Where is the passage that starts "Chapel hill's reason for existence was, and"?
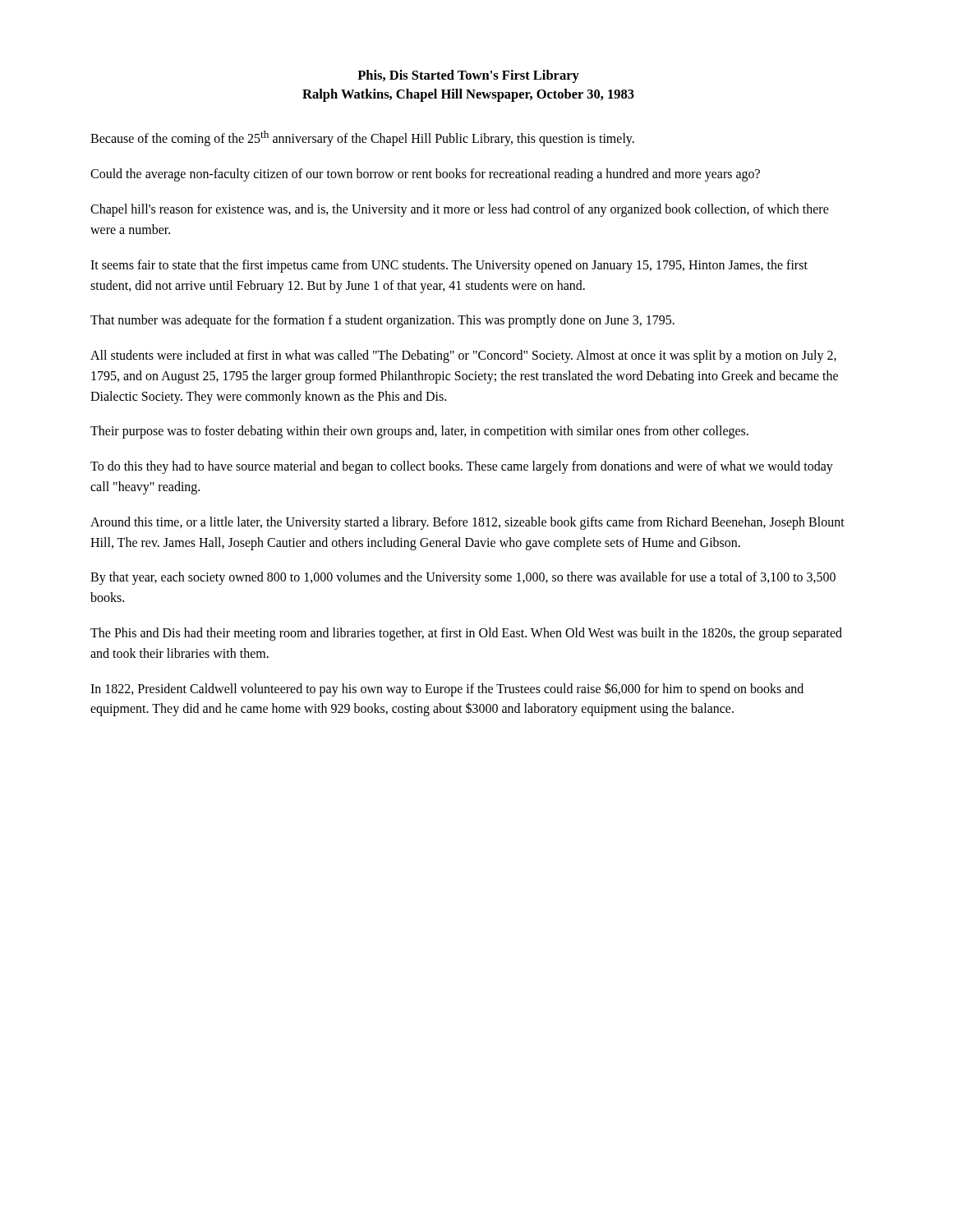953x1232 pixels. [460, 219]
